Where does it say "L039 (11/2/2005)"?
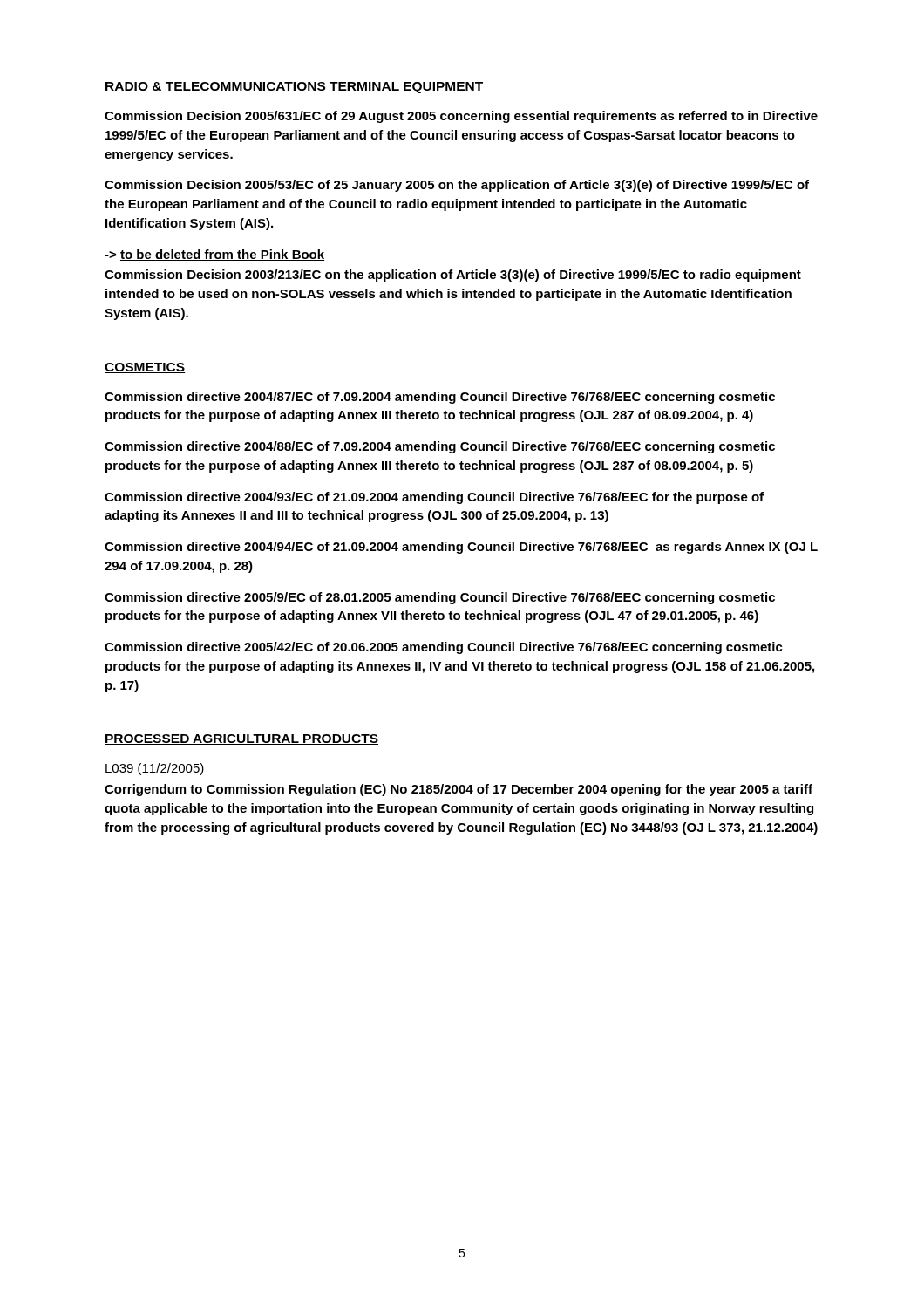 pyautogui.click(x=154, y=768)
